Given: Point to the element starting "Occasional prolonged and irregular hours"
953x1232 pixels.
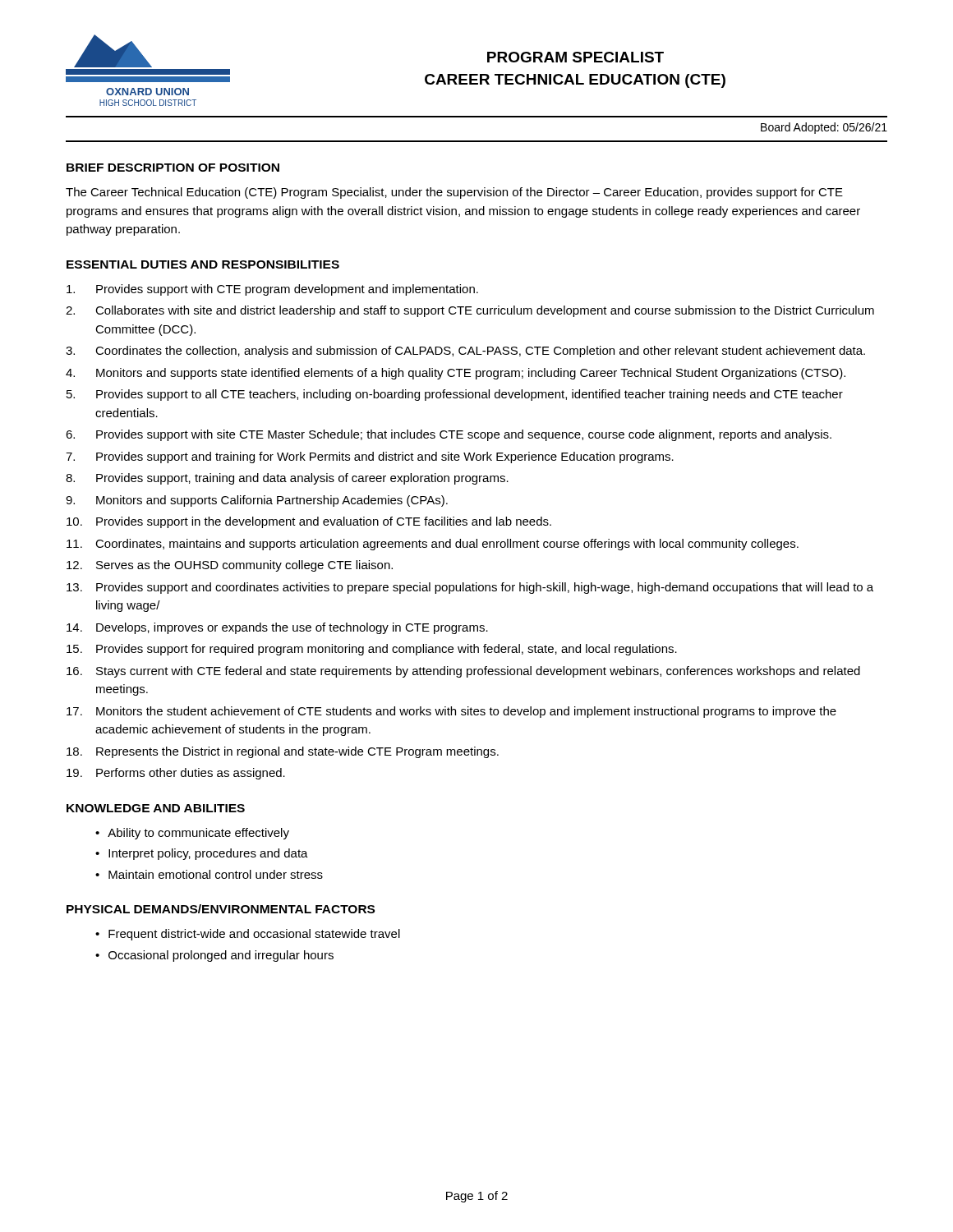Looking at the screenshot, I should click(221, 954).
